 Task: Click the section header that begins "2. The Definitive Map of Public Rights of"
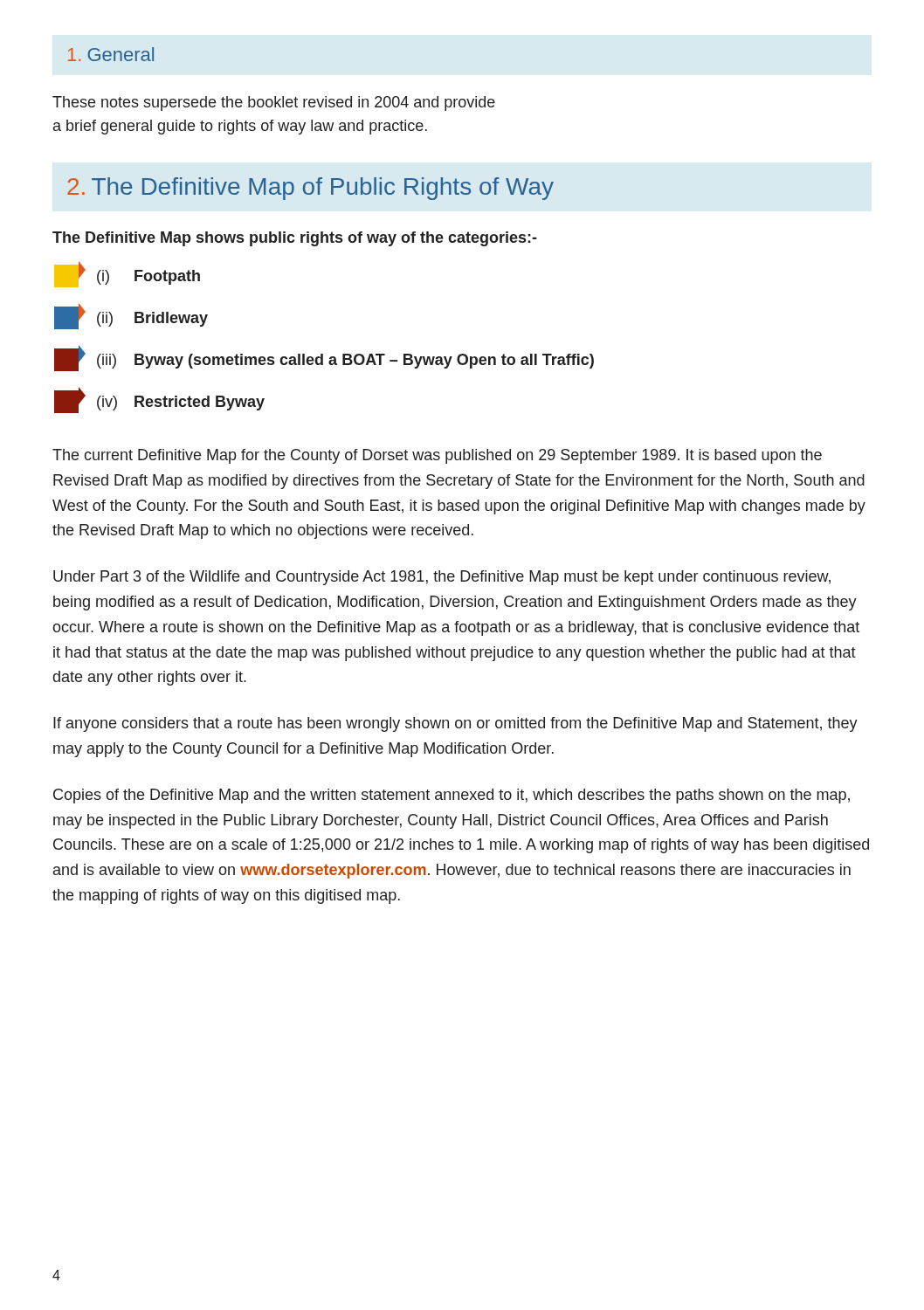[x=310, y=186]
